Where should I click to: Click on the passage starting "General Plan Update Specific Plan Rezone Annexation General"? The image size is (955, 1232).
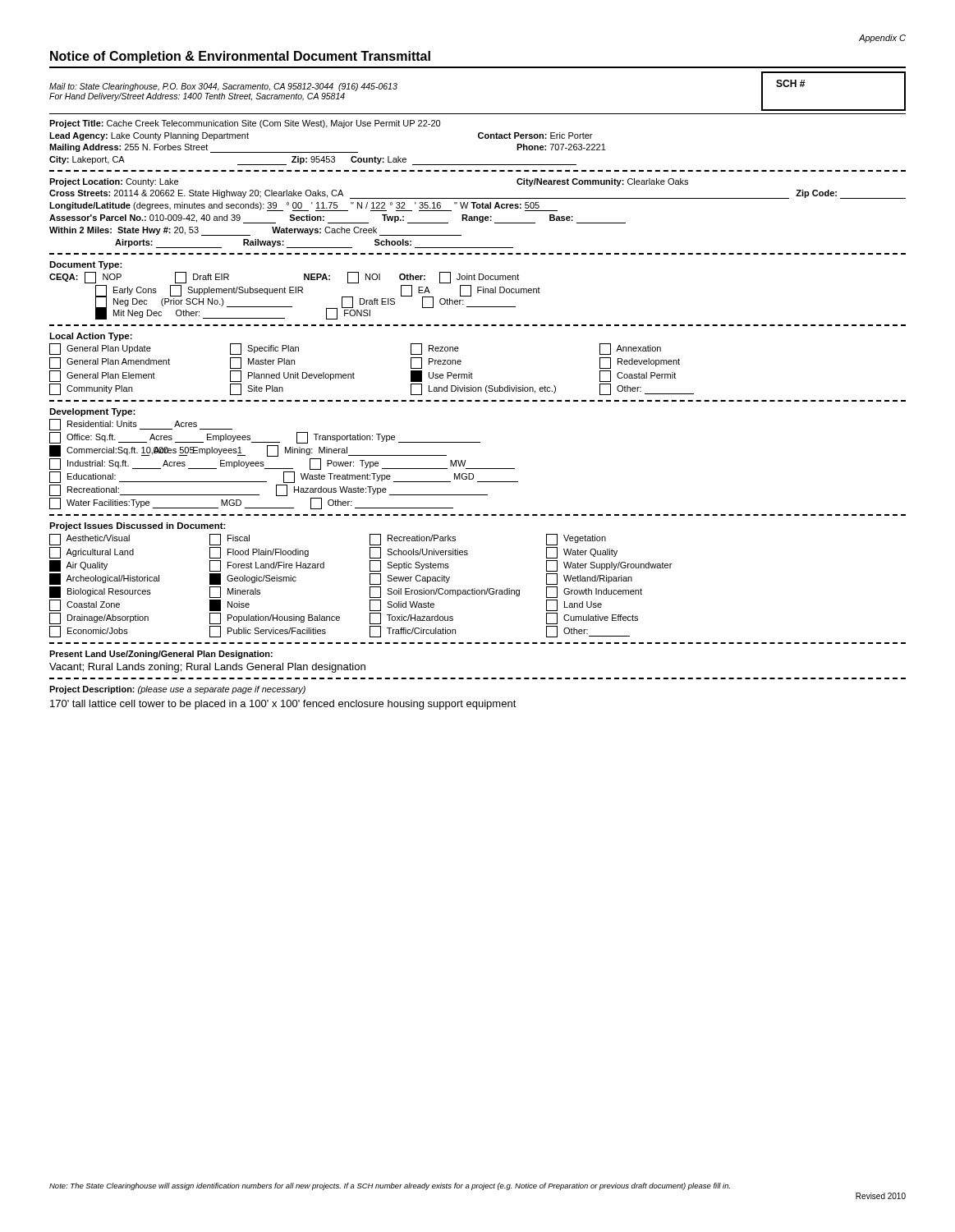pyautogui.click(x=478, y=369)
